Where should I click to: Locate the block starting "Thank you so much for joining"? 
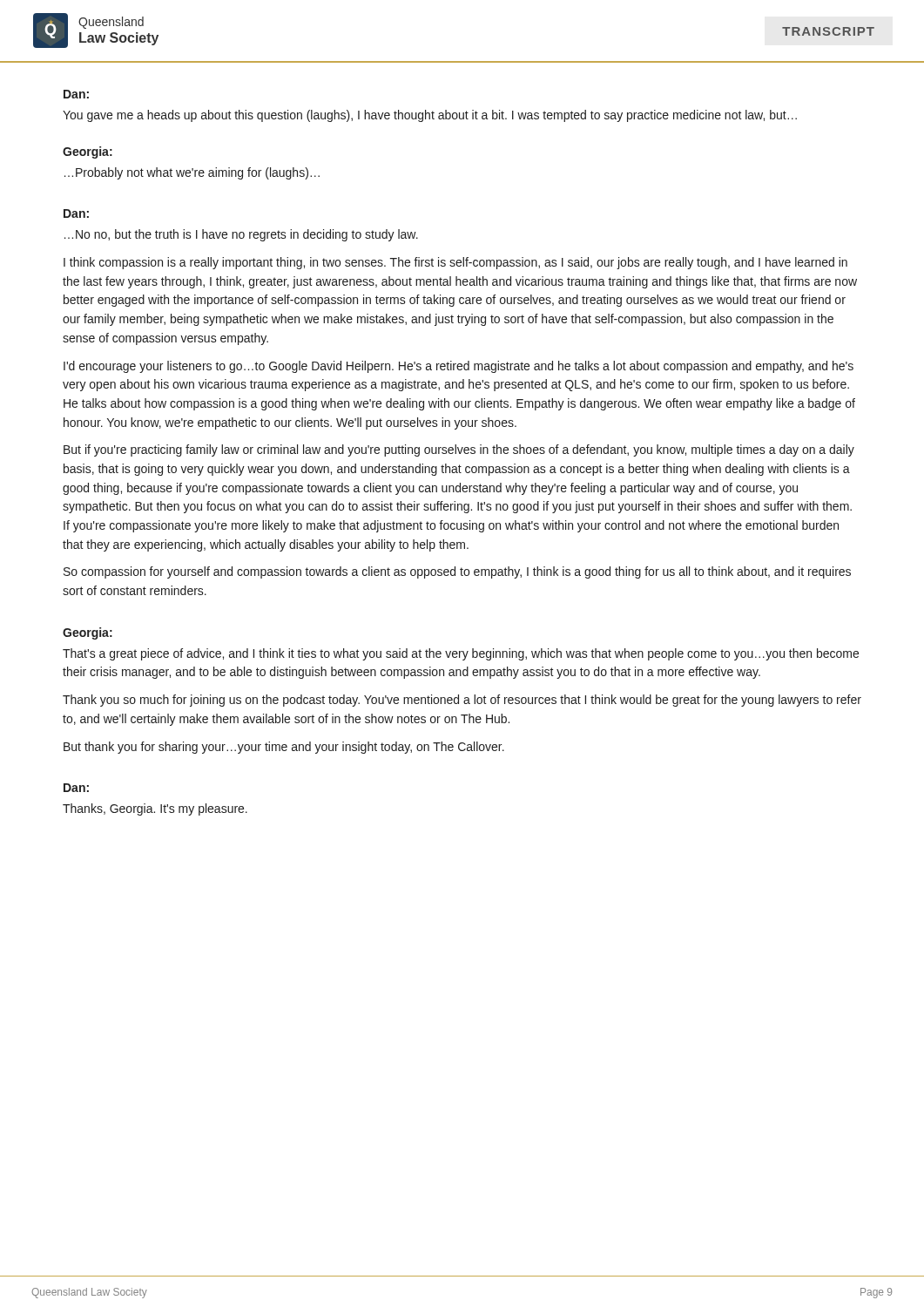click(x=462, y=709)
